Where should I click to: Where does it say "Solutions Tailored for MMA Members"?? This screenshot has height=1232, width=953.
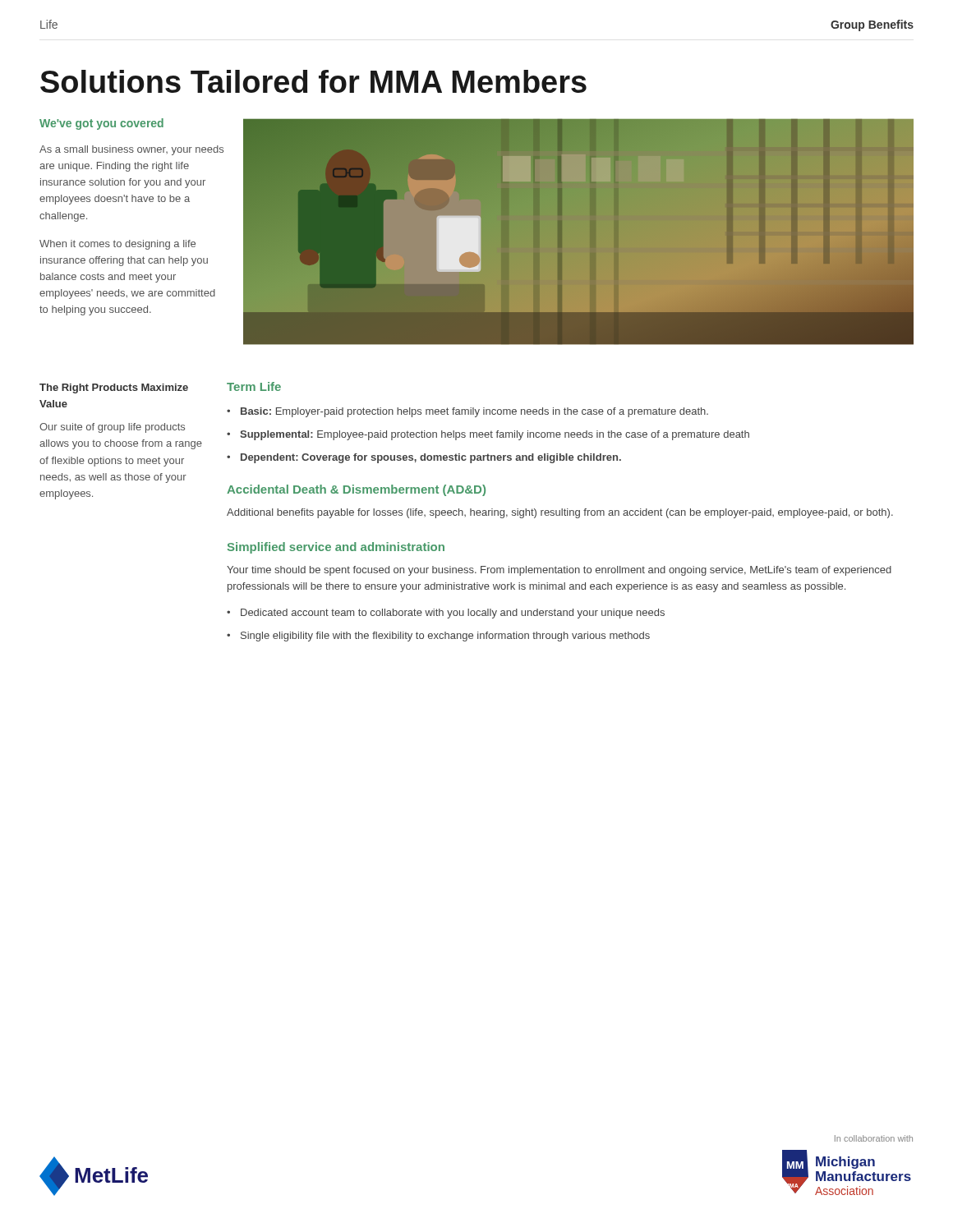coord(313,82)
